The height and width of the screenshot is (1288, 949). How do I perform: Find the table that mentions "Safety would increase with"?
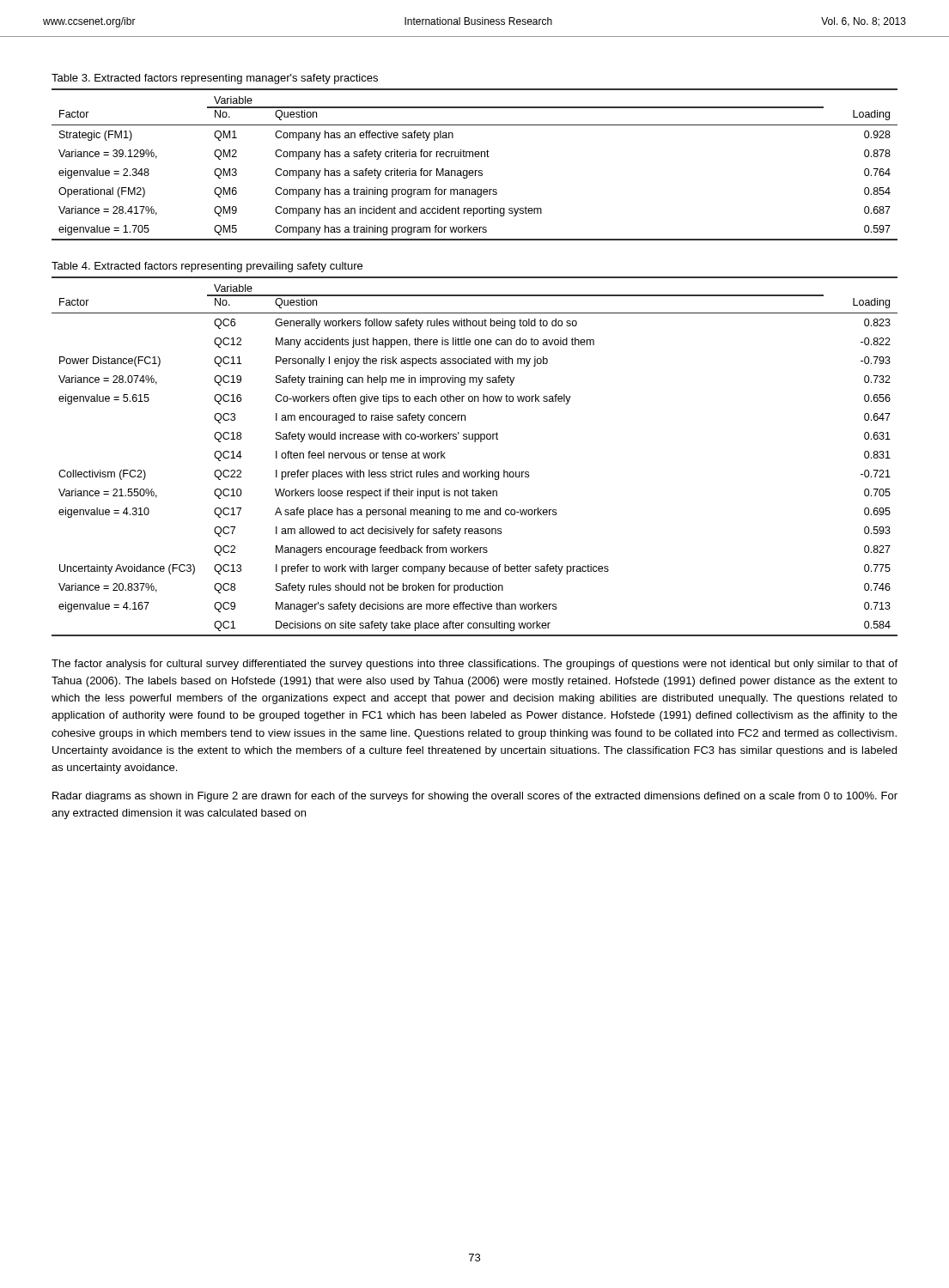[474, 456]
